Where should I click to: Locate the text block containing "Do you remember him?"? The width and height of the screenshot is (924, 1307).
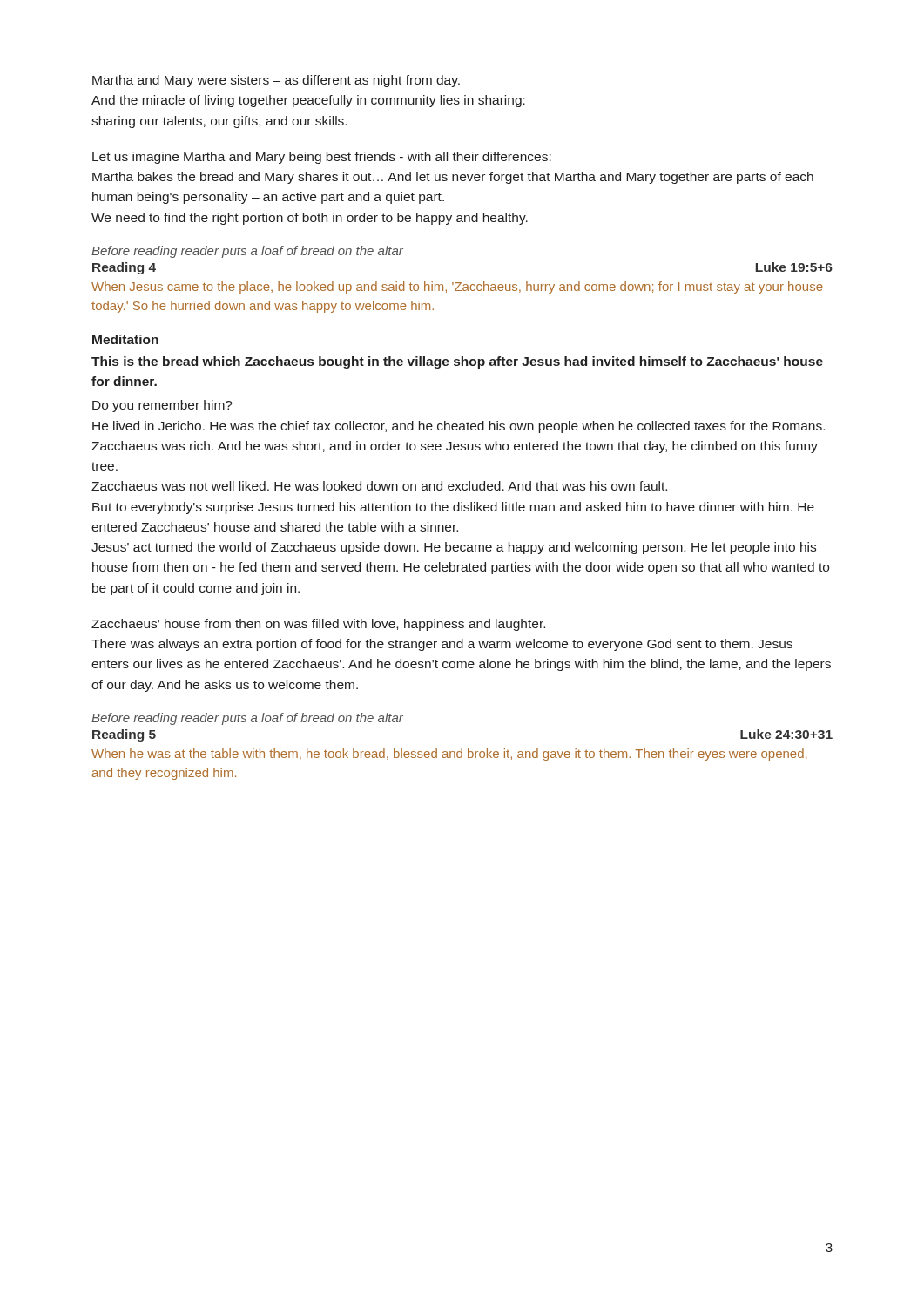tap(461, 496)
